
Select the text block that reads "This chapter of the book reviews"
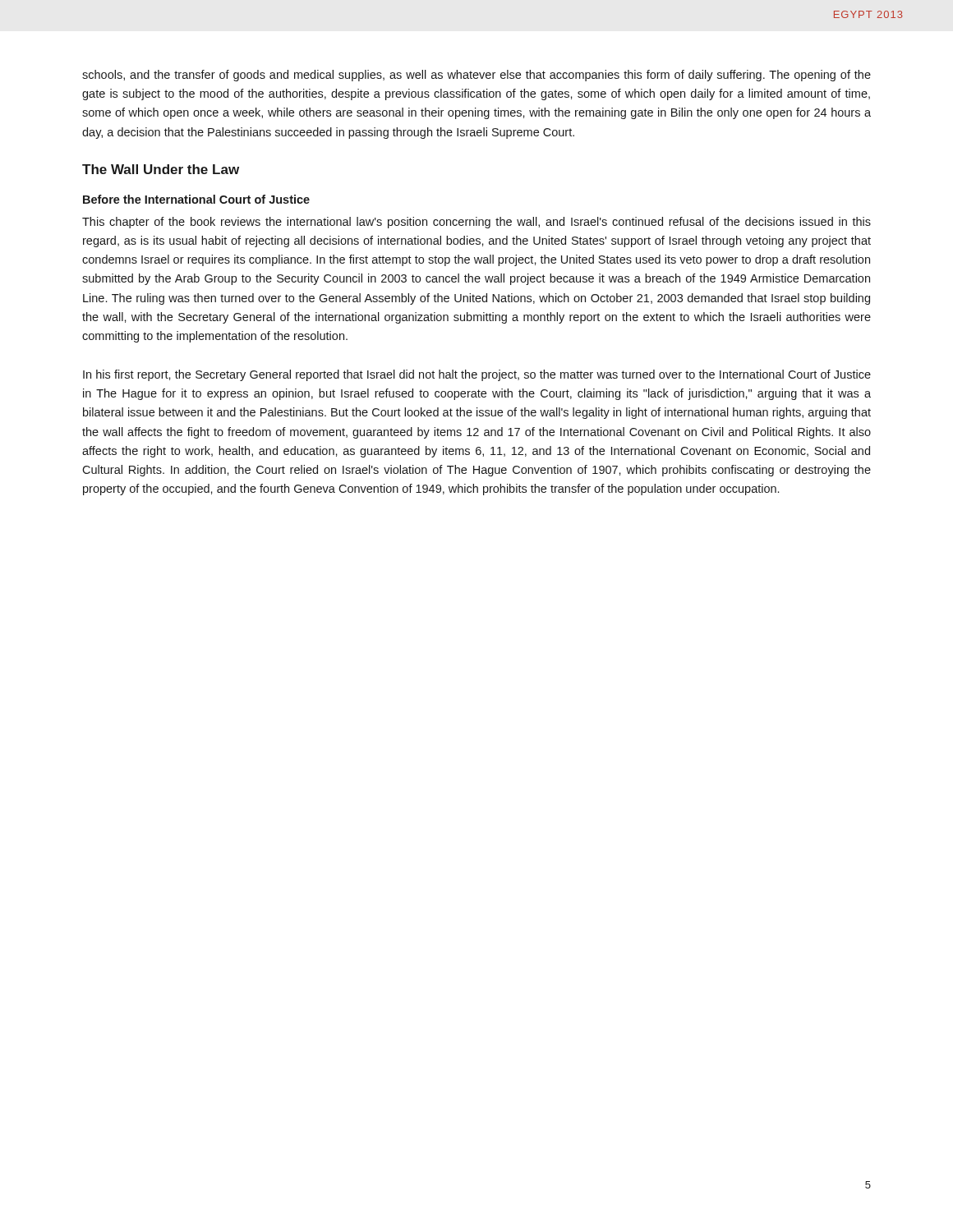tap(476, 279)
